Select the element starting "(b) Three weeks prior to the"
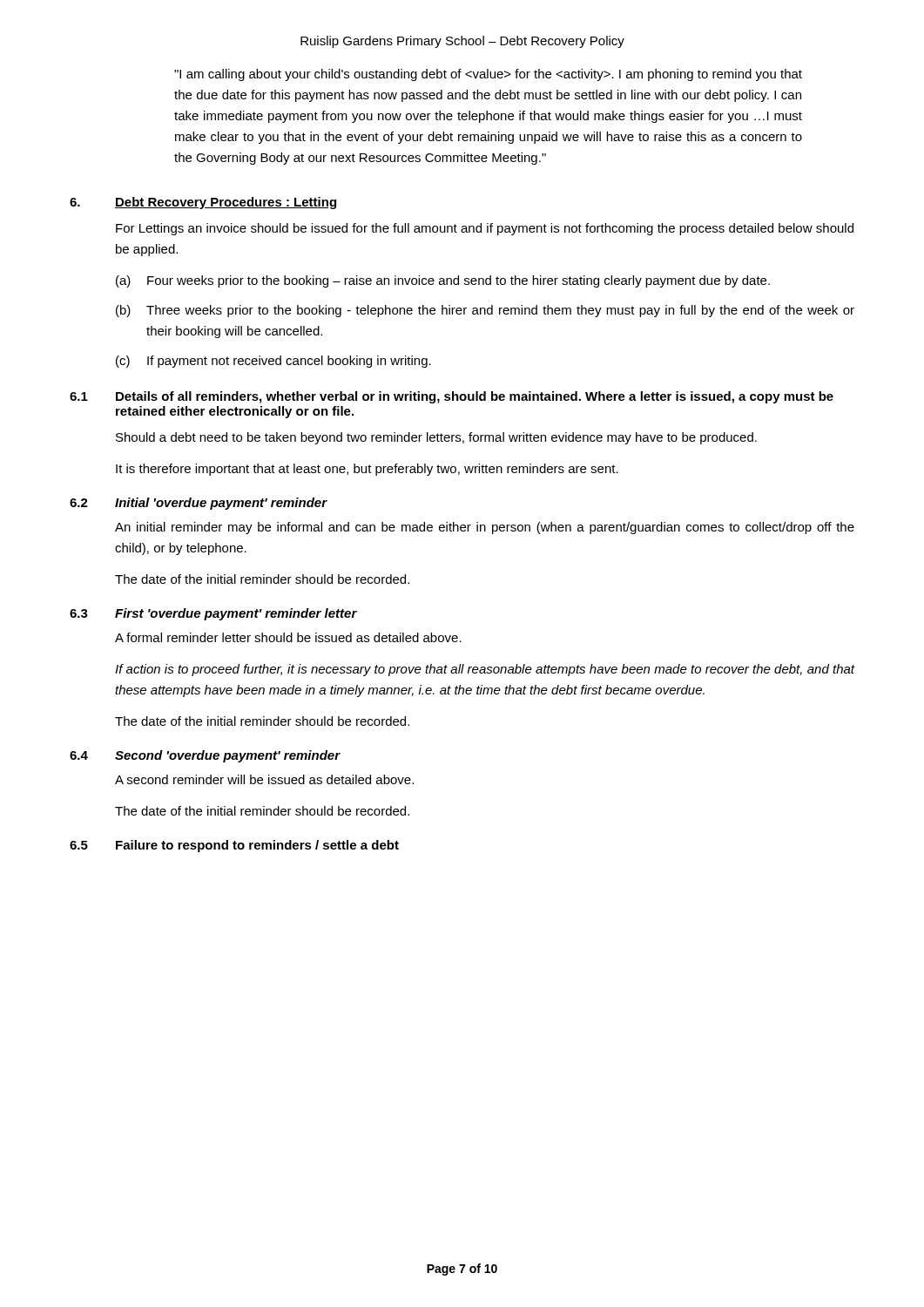Viewport: 924px width, 1307px height. 485,321
